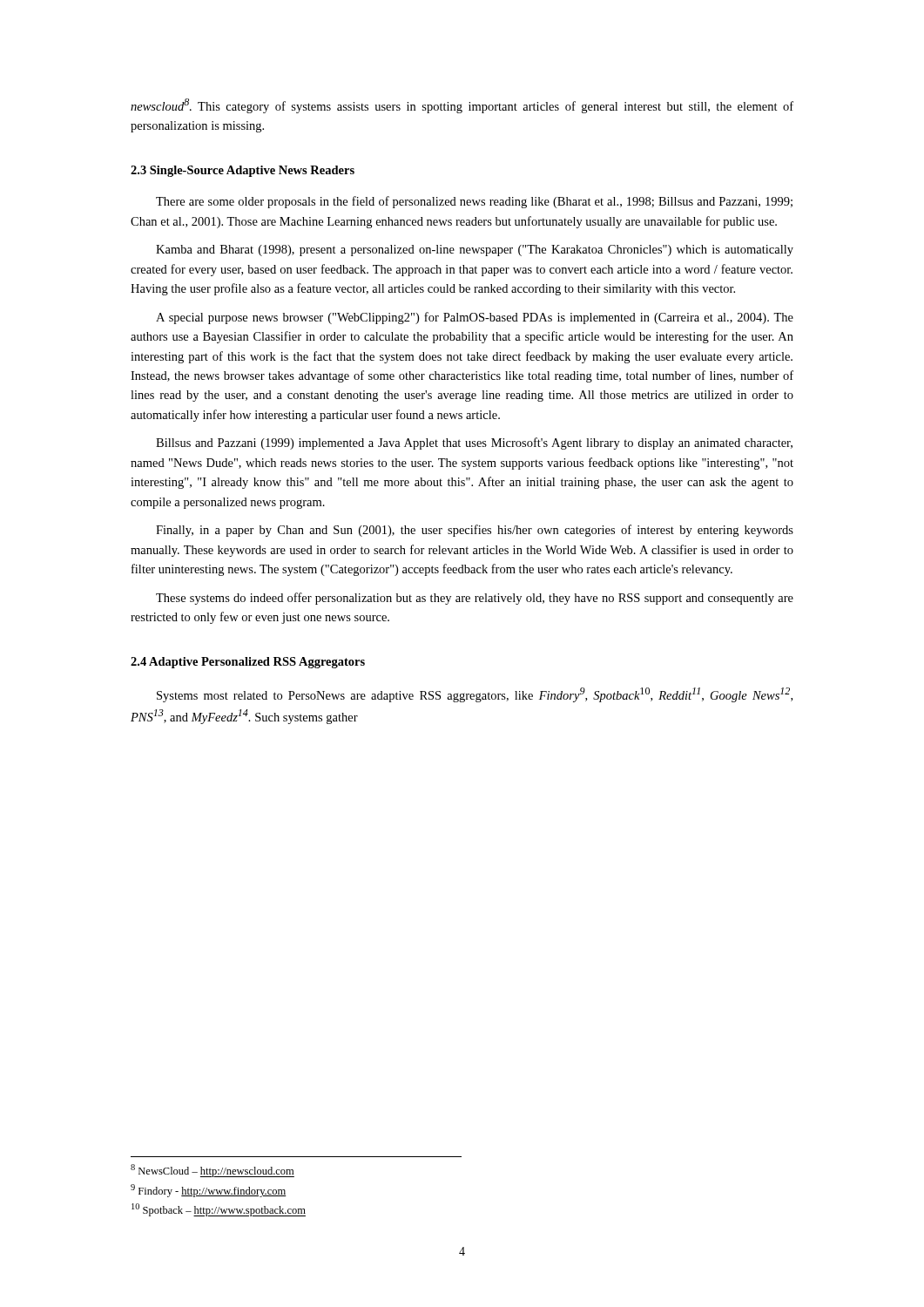Find the block starting "These systems do indeed"
Viewport: 924px width, 1307px height.
coord(462,607)
